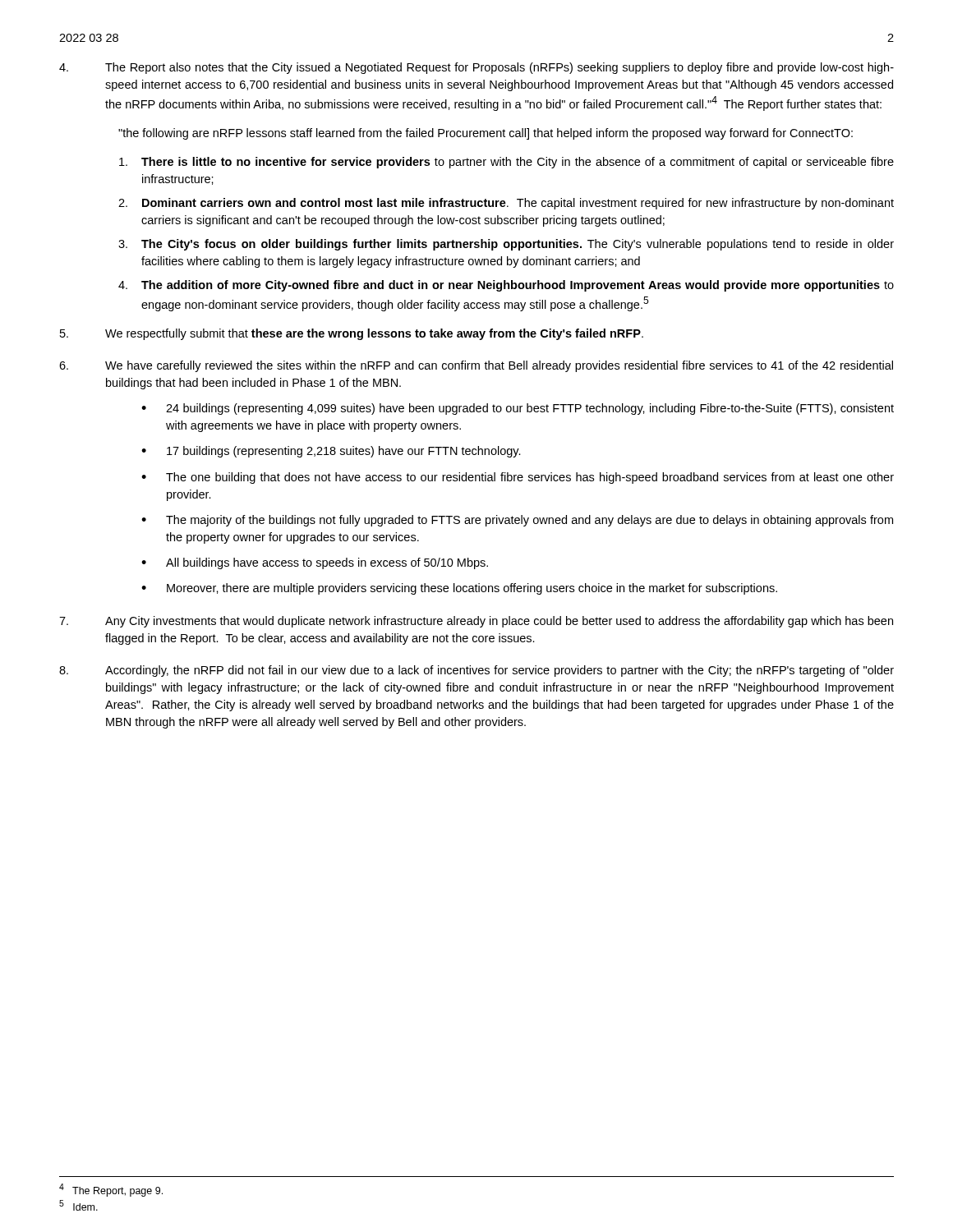Navigate to the passage starting ""the following are nRFP lessons"

coord(486,133)
